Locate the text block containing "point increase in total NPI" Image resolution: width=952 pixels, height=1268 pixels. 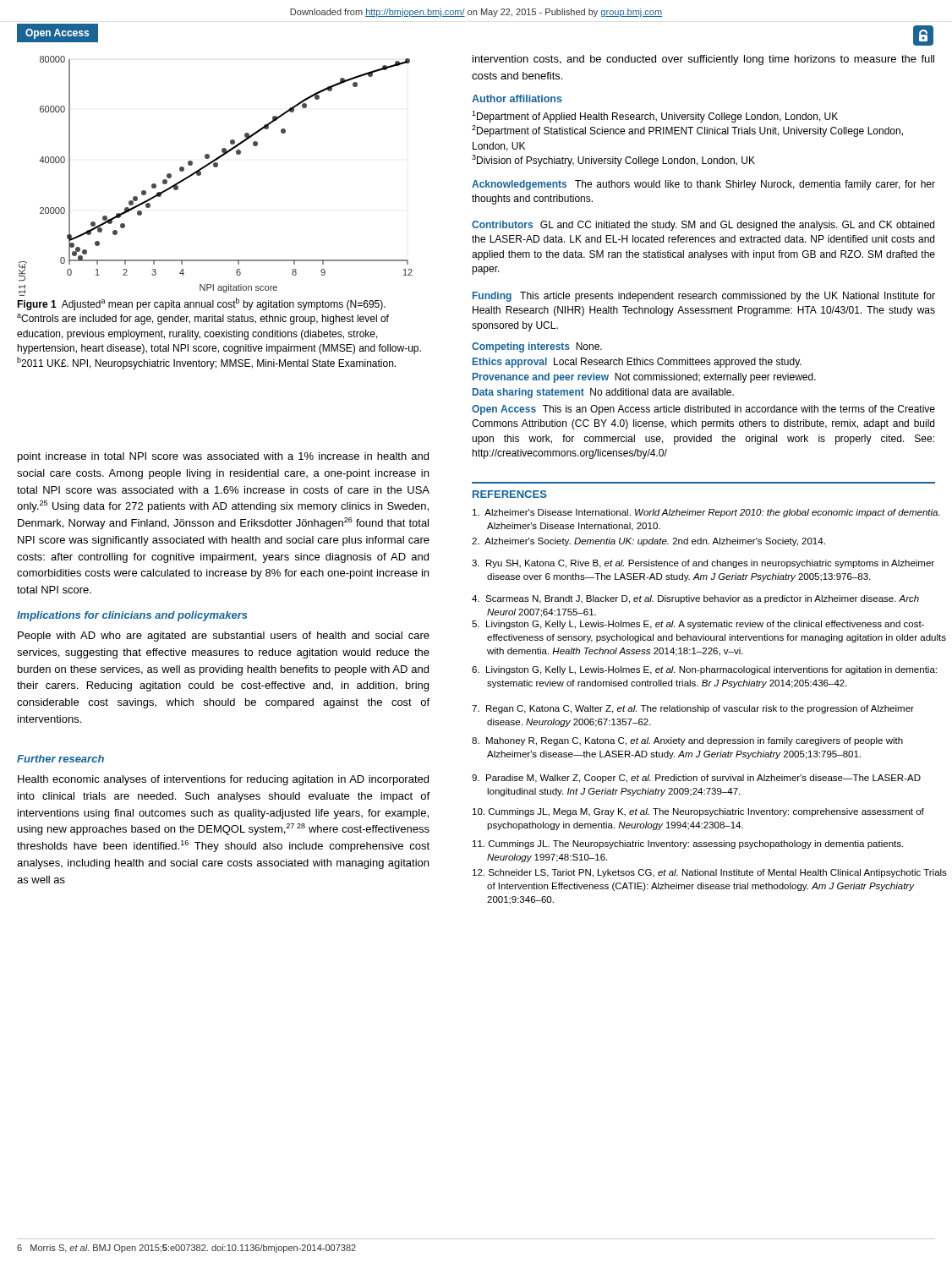click(223, 523)
